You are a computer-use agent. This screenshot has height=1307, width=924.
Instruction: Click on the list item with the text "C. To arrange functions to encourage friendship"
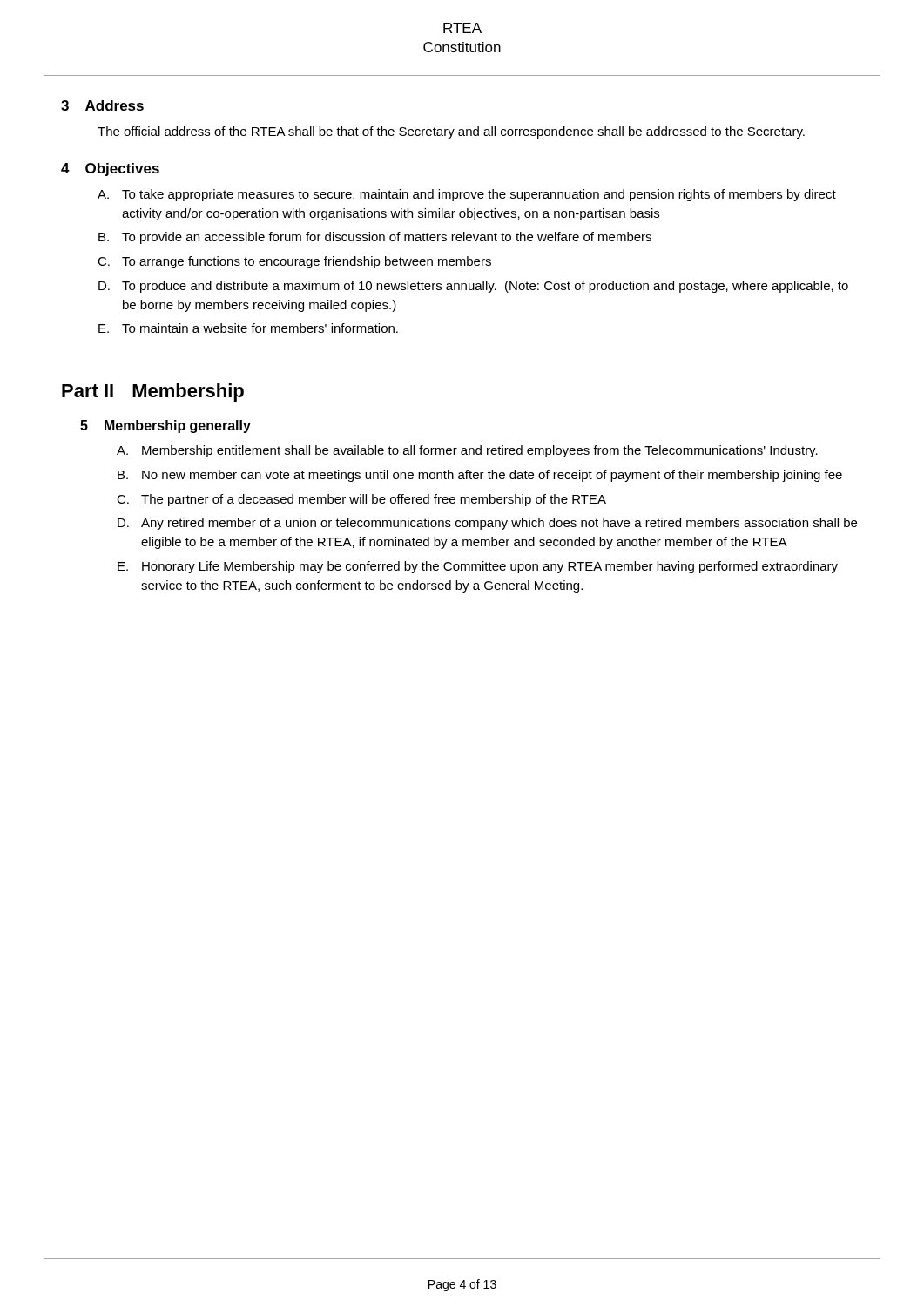click(480, 261)
